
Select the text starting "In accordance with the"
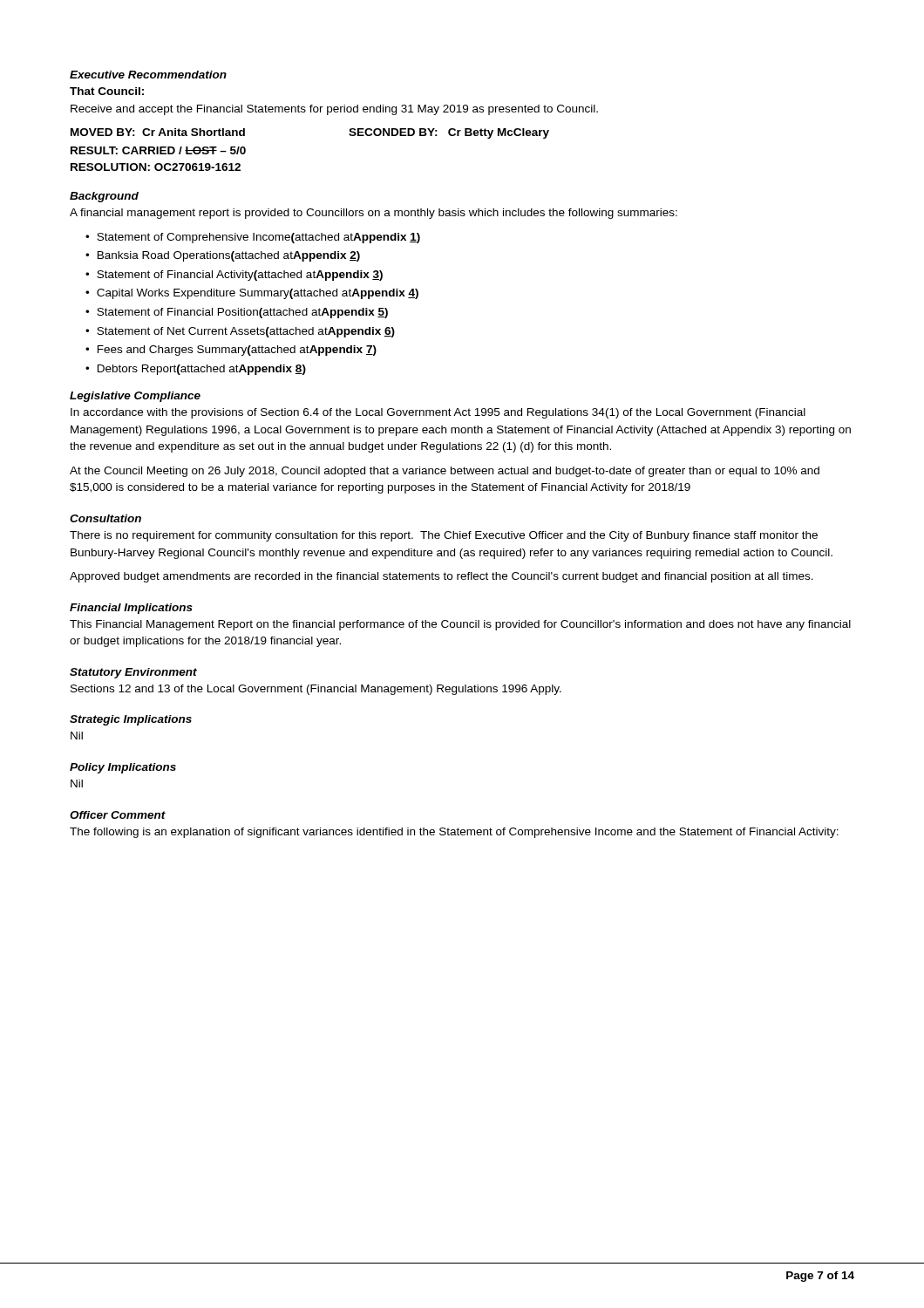[461, 429]
